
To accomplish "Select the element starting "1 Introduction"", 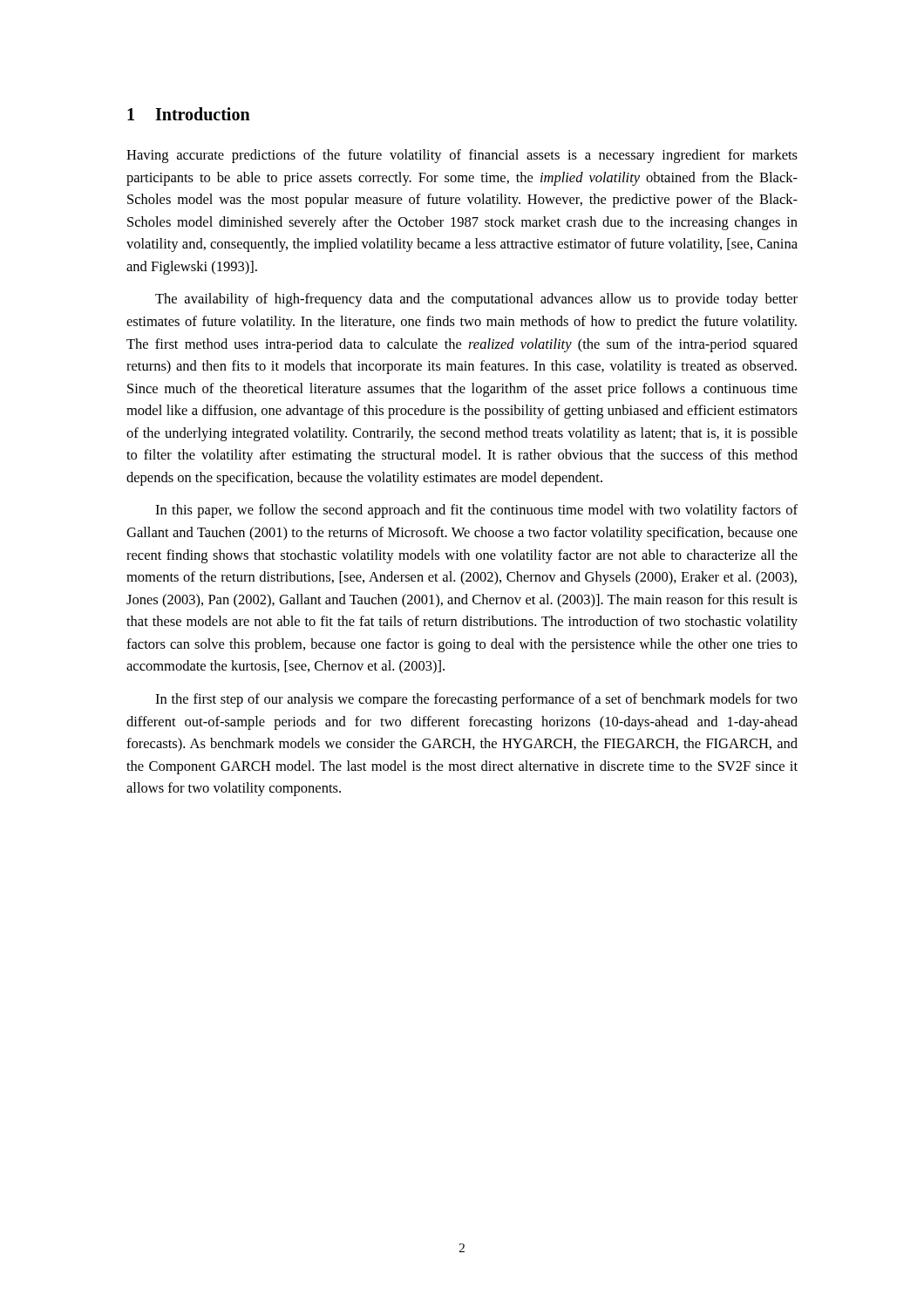I will (188, 114).
